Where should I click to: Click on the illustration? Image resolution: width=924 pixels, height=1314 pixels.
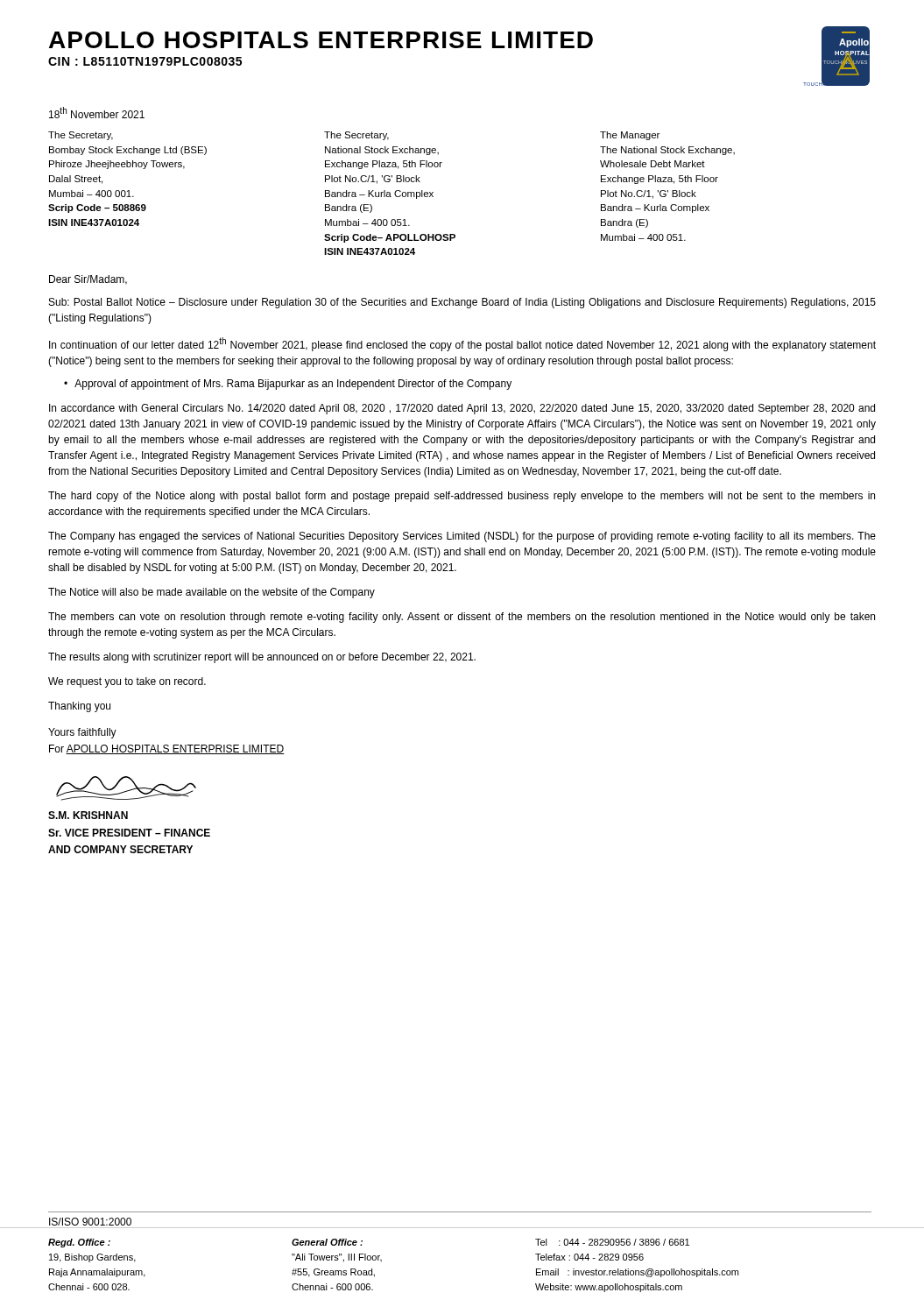[462, 784]
